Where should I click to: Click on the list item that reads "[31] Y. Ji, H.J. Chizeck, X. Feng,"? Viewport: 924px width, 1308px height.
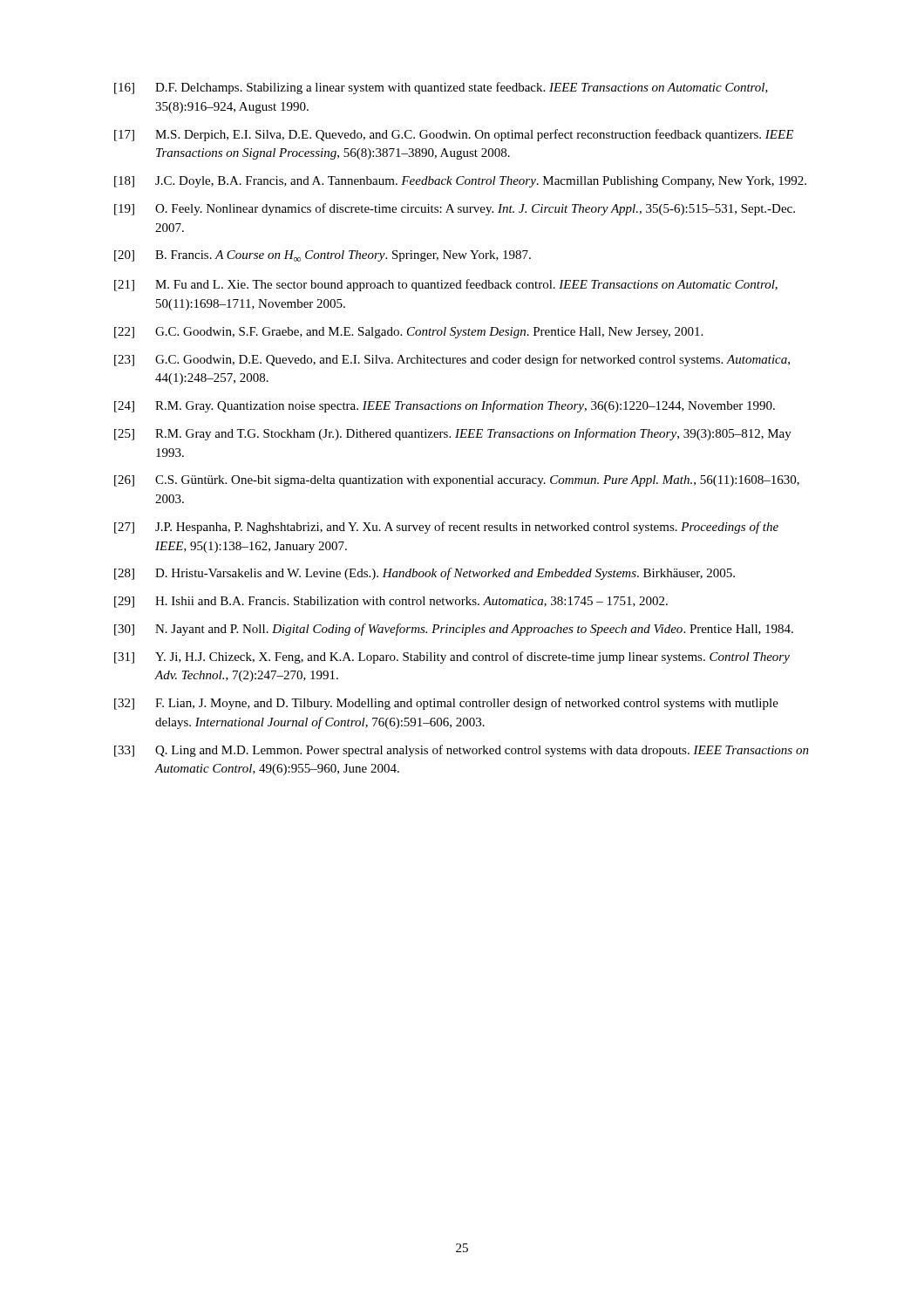pos(462,667)
